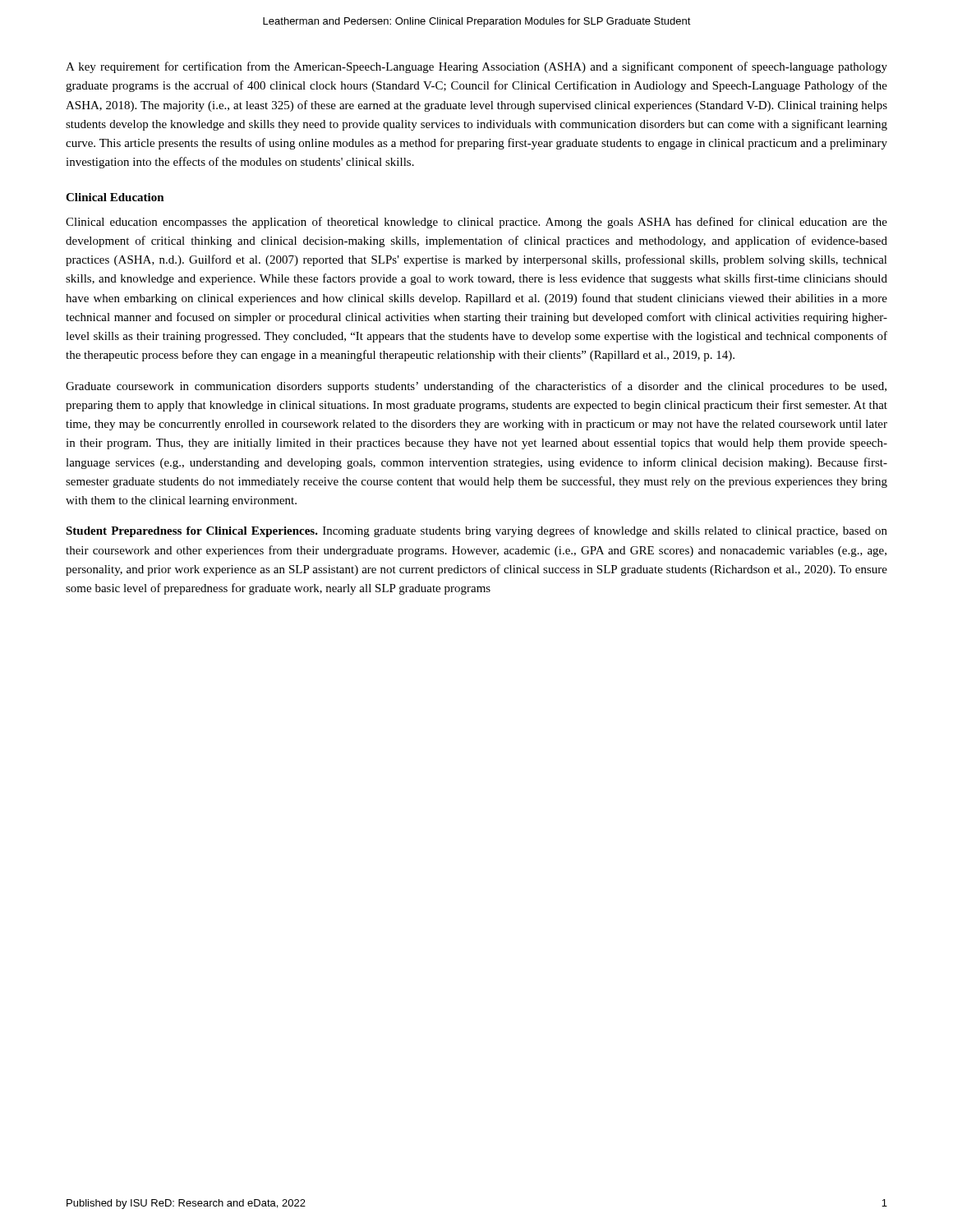The width and height of the screenshot is (953, 1232).
Task: Select the text block that reads "A key requirement for"
Action: pos(476,114)
